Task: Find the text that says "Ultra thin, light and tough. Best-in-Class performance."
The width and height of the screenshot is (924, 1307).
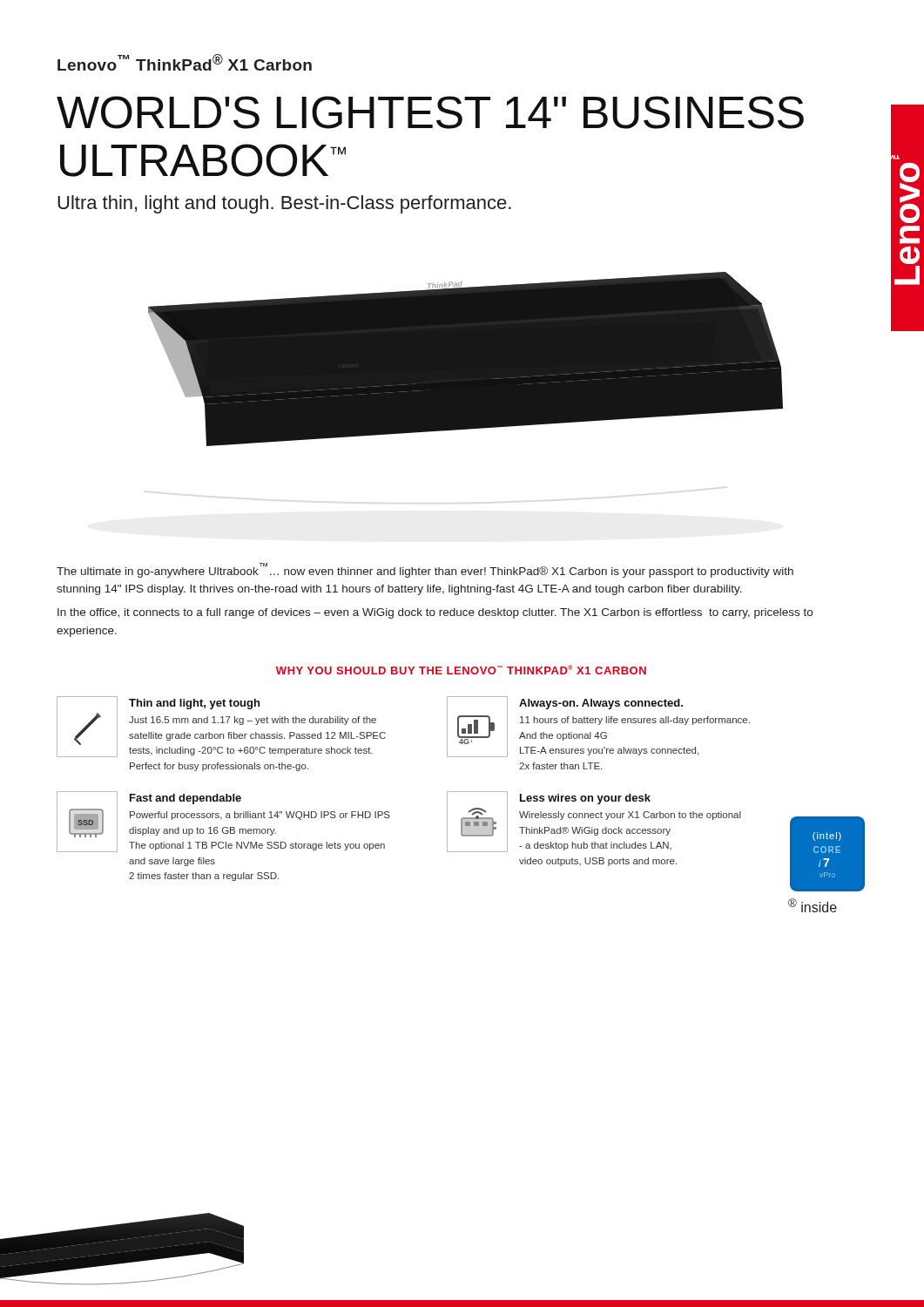Action: [284, 202]
